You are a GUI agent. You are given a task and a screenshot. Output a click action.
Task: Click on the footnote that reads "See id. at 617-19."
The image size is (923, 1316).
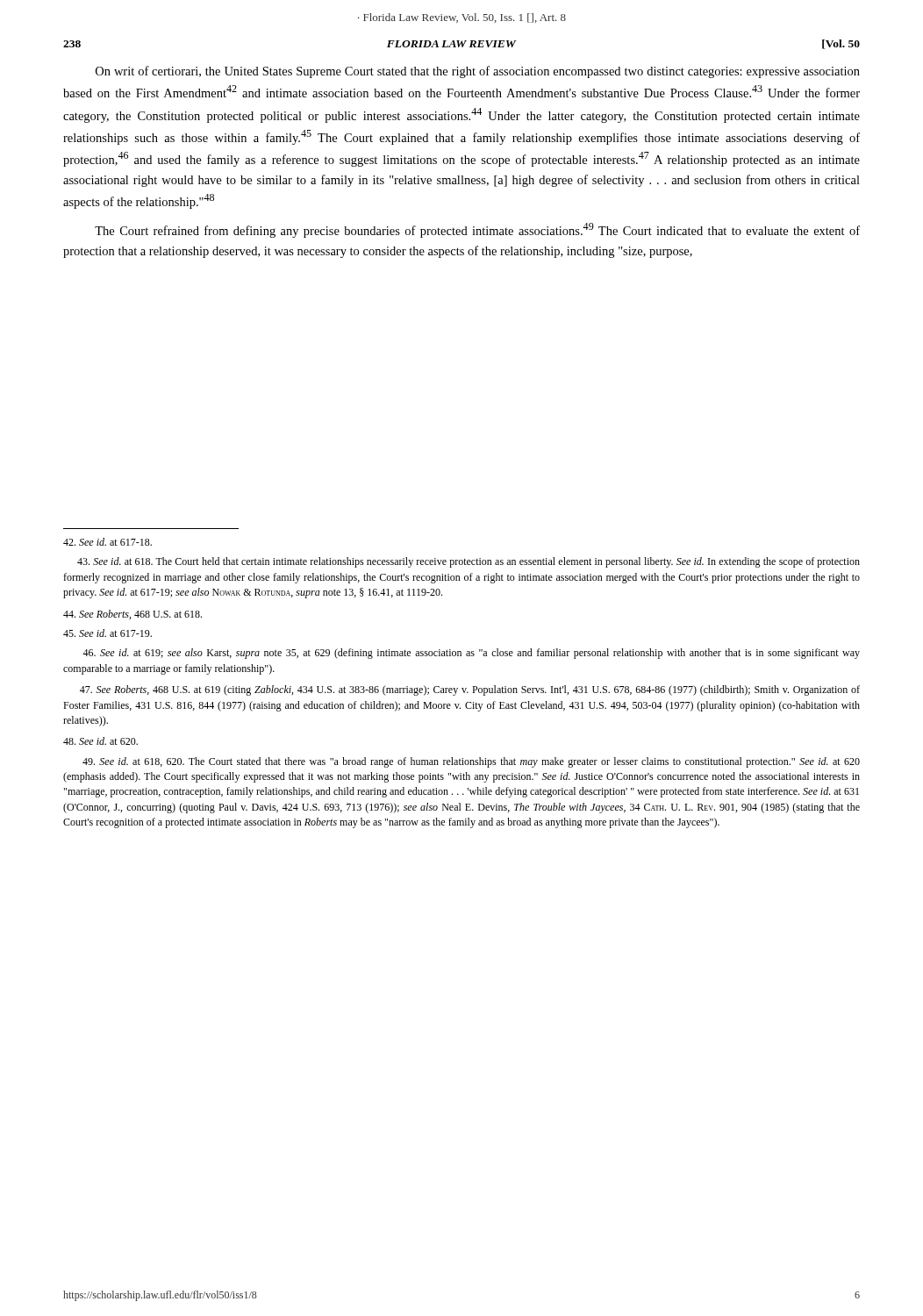tap(108, 633)
